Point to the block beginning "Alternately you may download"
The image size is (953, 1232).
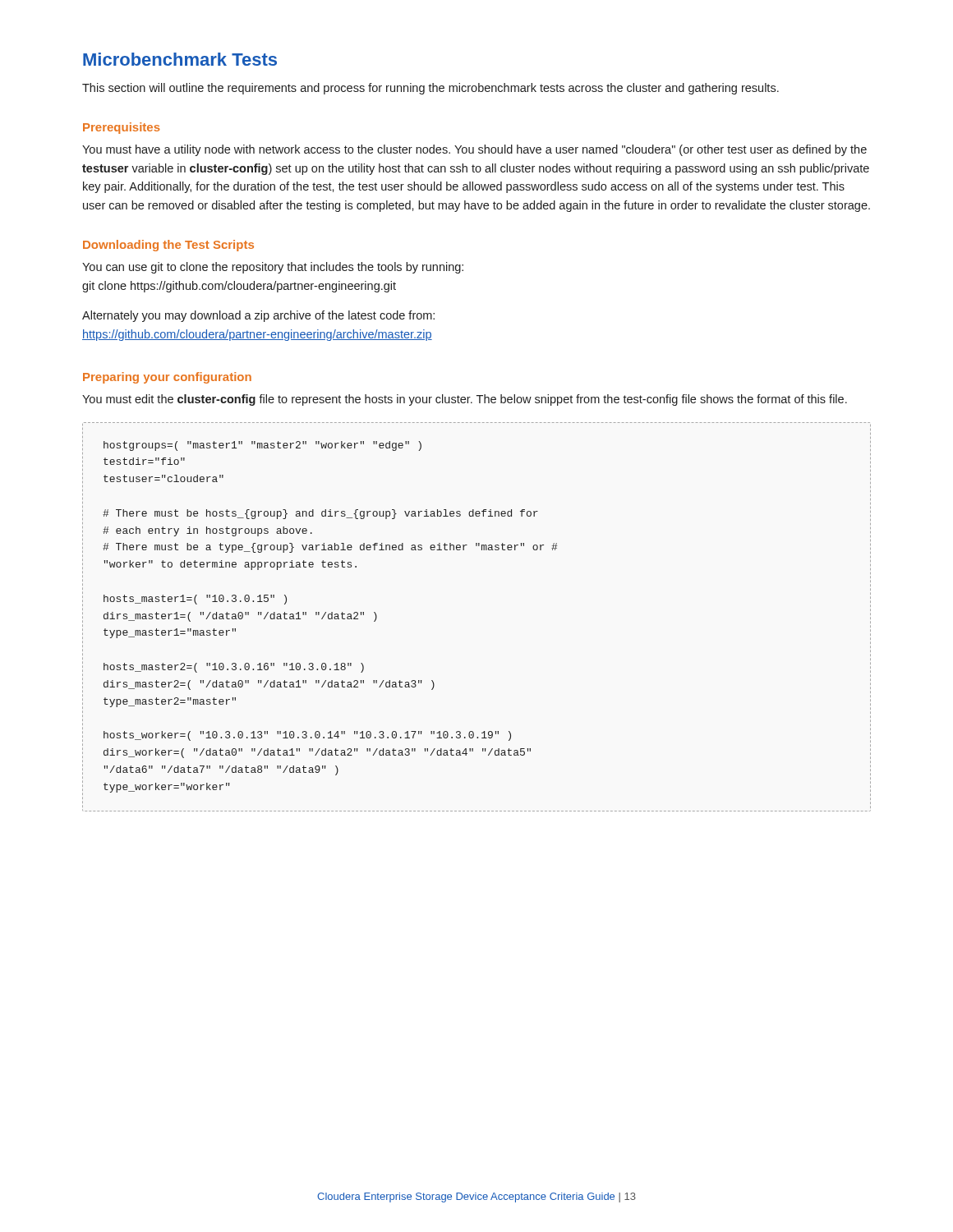[259, 325]
